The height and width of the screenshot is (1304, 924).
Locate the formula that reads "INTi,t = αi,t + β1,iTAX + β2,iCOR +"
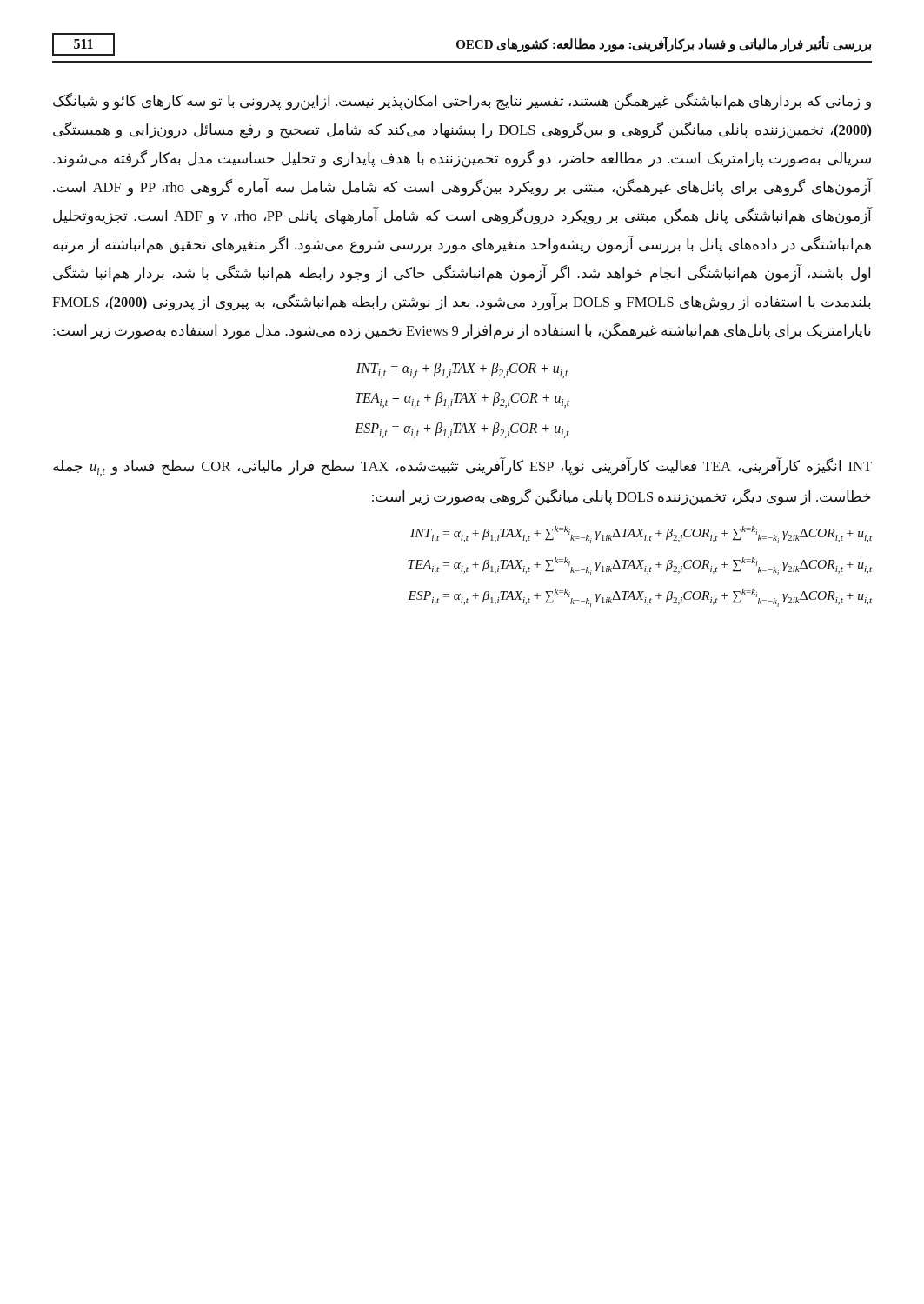(x=462, y=399)
